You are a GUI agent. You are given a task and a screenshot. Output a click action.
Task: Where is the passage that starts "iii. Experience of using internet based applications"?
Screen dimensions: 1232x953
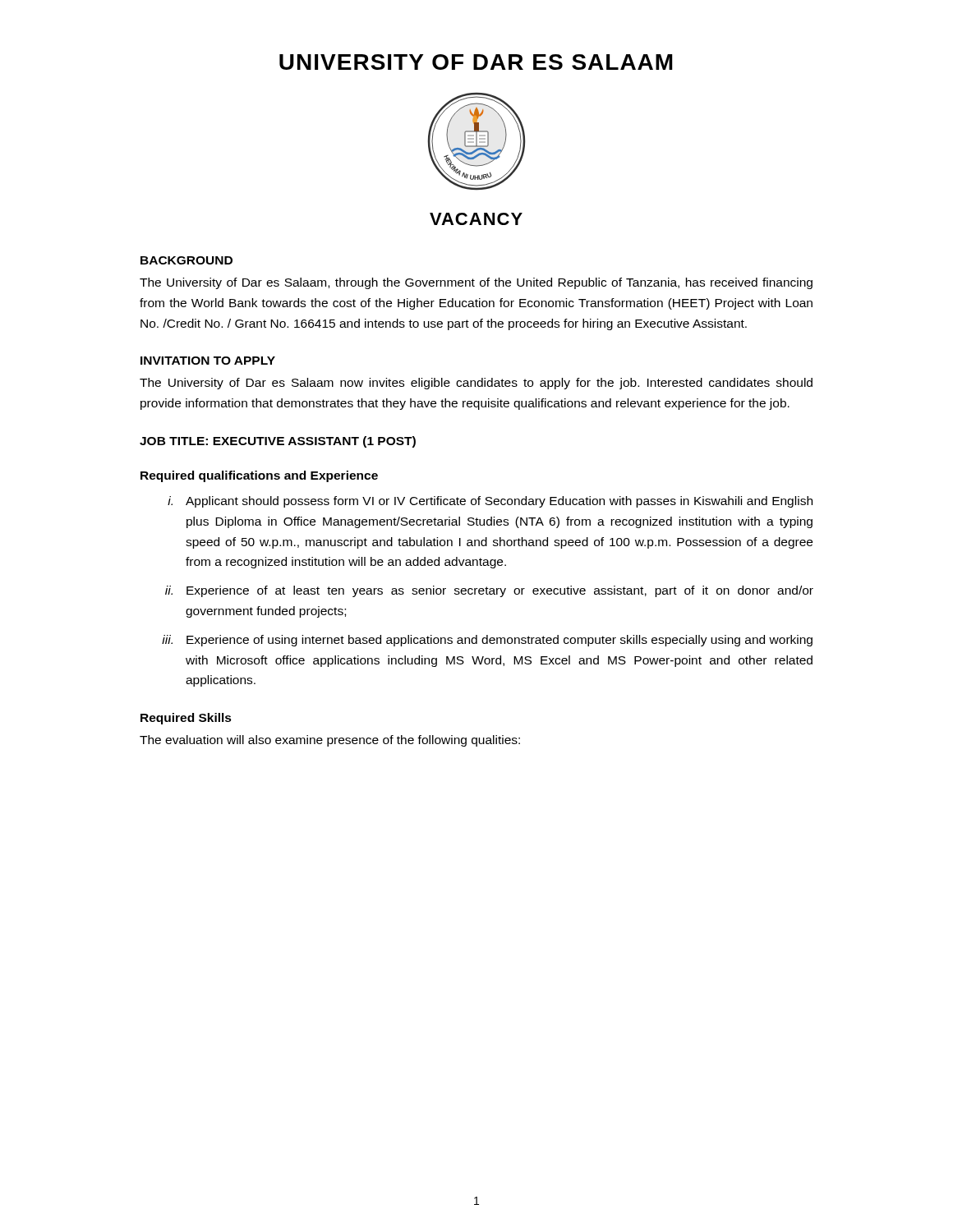point(476,660)
